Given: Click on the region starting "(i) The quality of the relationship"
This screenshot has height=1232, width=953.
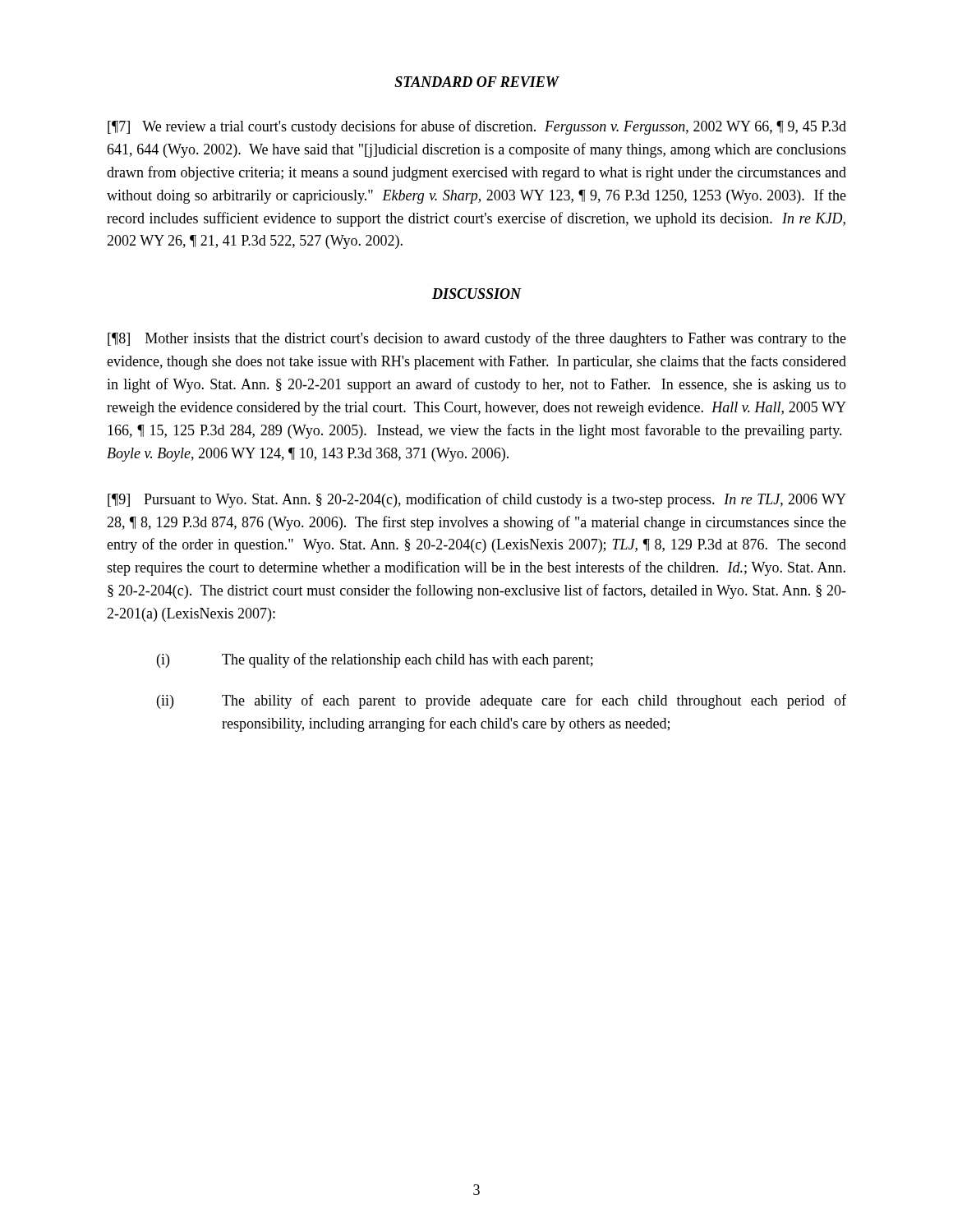Looking at the screenshot, I should click(x=476, y=660).
